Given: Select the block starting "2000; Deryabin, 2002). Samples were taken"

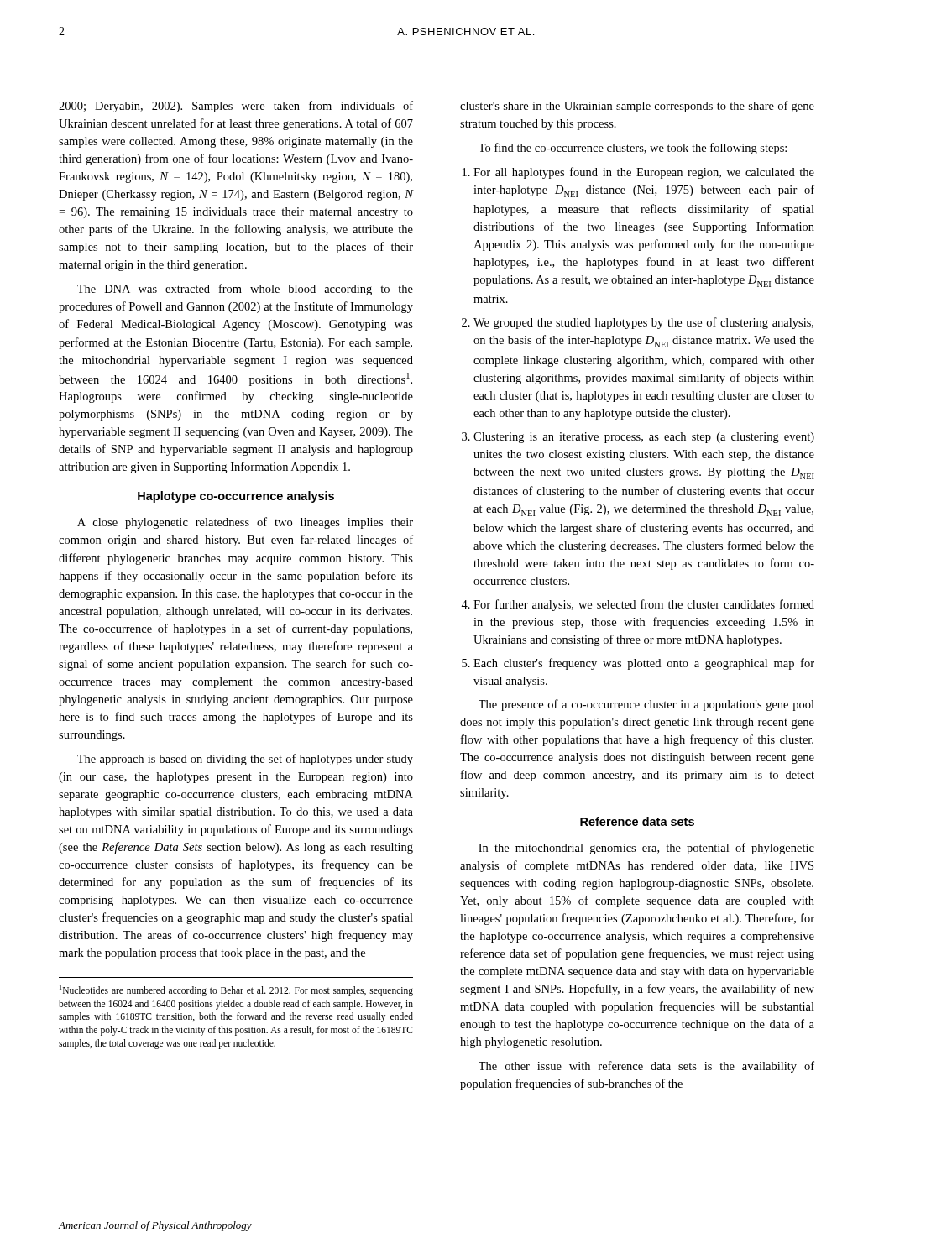Looking at the screenshot, I should (x=236, y=186).
